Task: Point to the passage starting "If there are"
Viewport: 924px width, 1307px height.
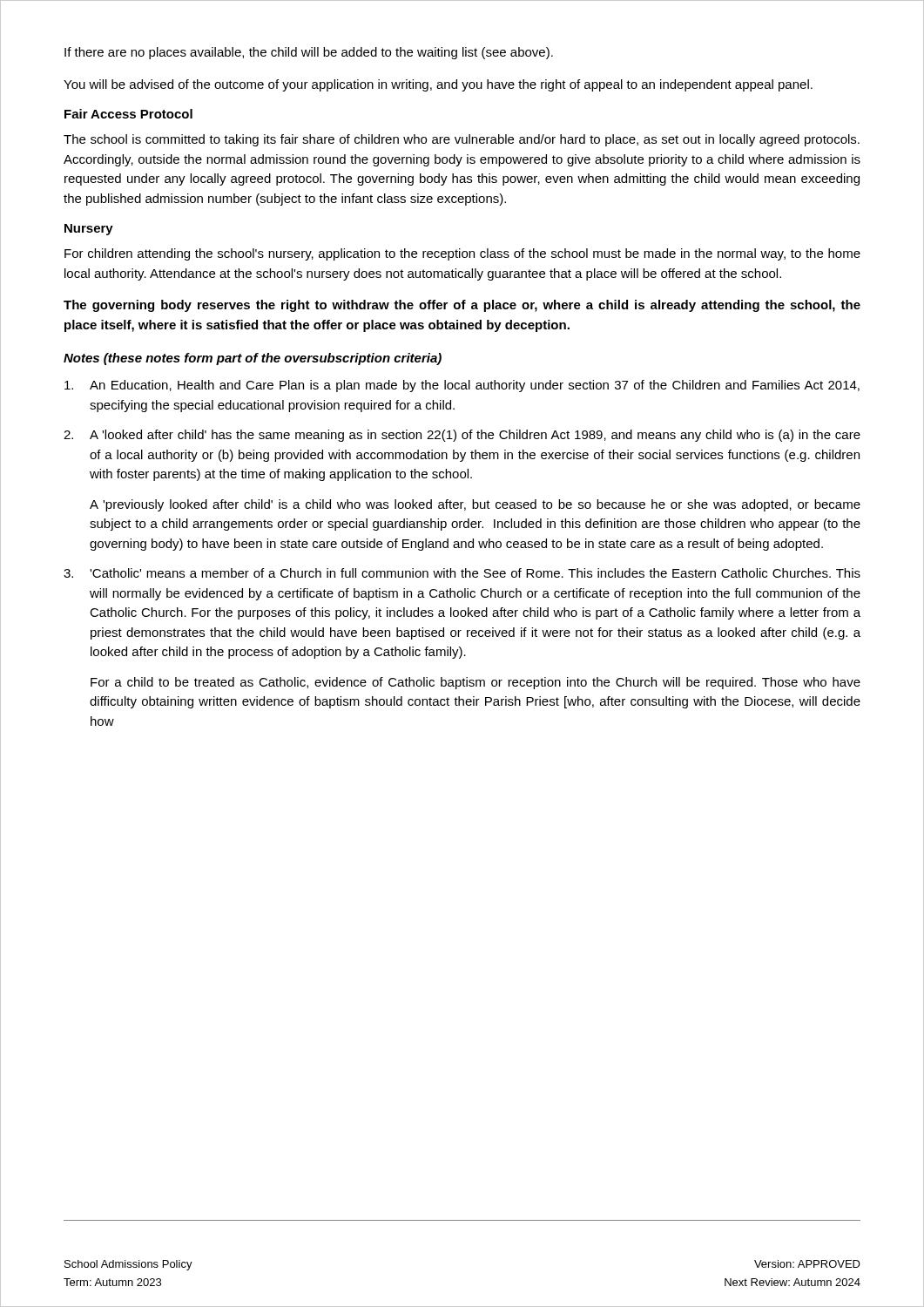Action: [x=309, y=52]
